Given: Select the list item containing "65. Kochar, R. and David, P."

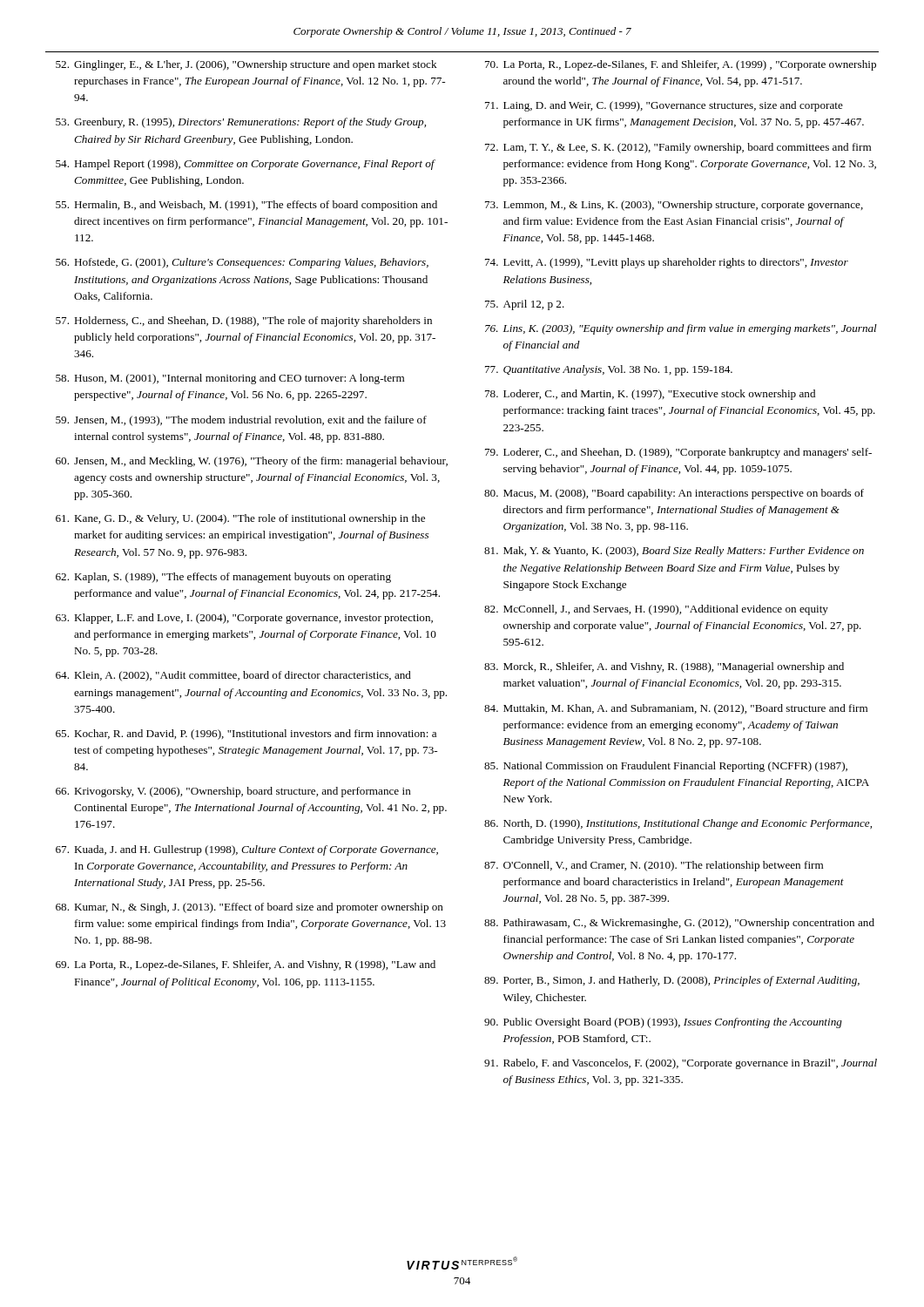Looking at the screenshot, I should click(x=248, y=750).
